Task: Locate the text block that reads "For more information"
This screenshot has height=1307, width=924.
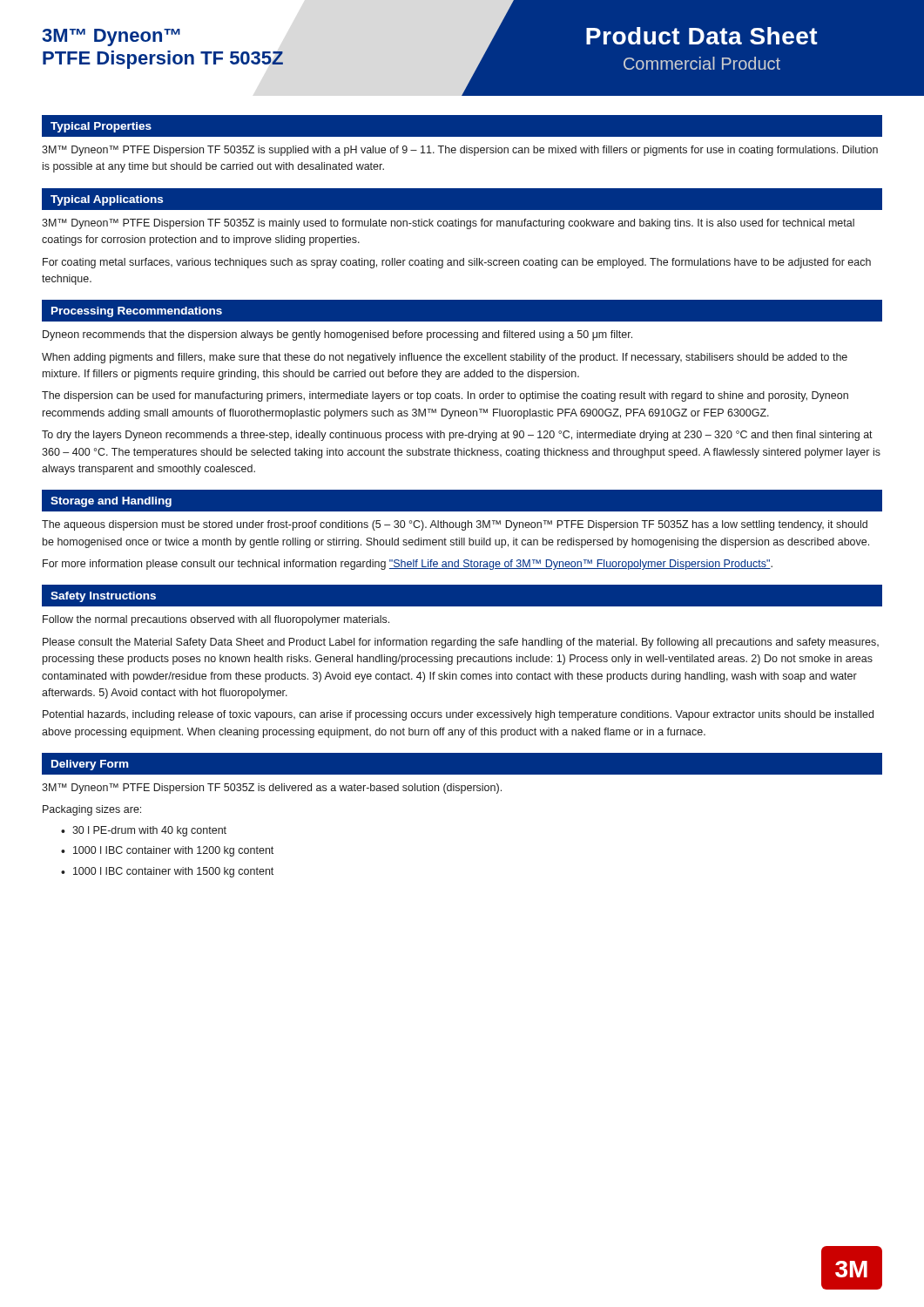Action: pyautogui.click(x=407, y=564)
